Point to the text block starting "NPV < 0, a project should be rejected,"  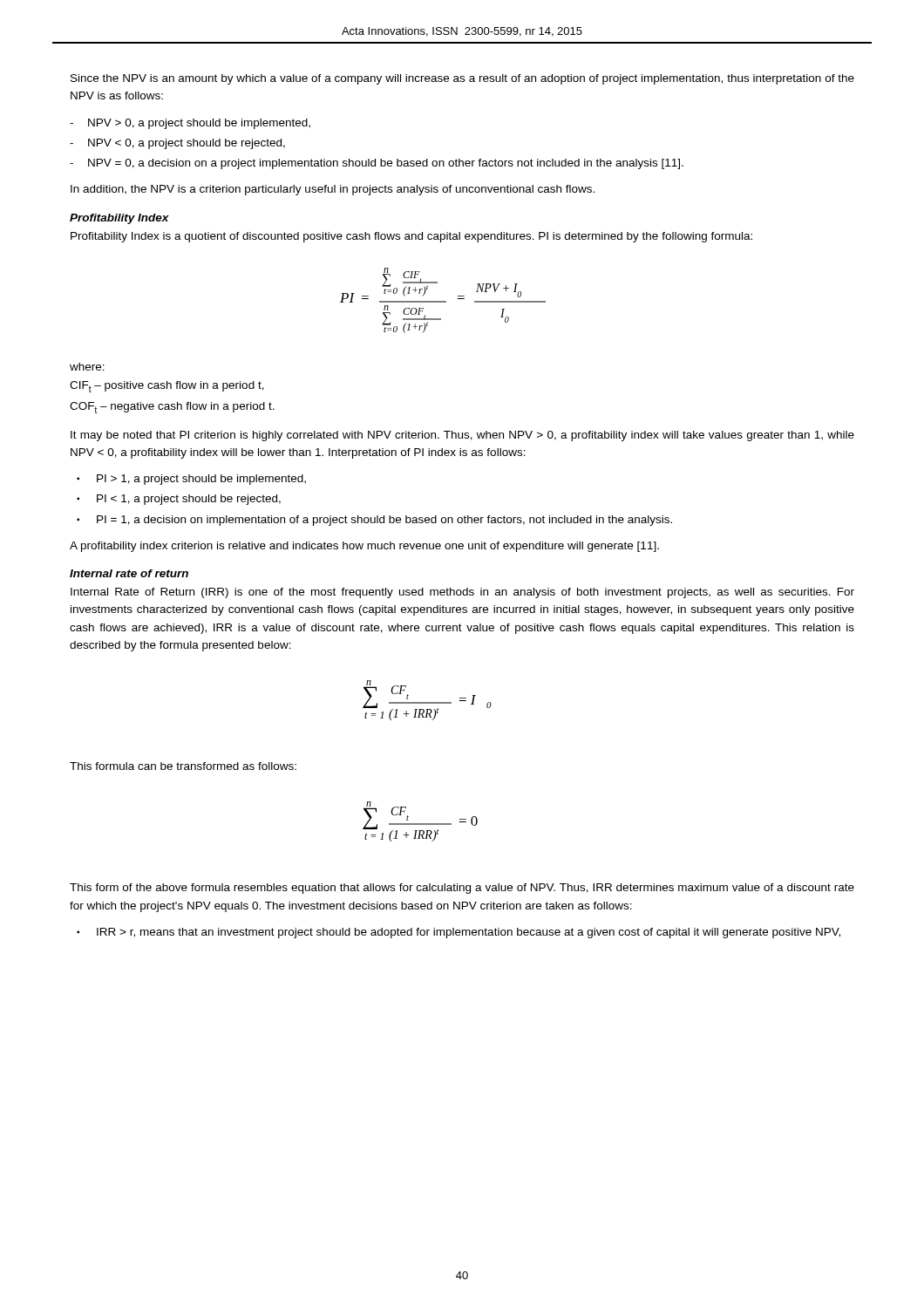click(x=186, y=142)
